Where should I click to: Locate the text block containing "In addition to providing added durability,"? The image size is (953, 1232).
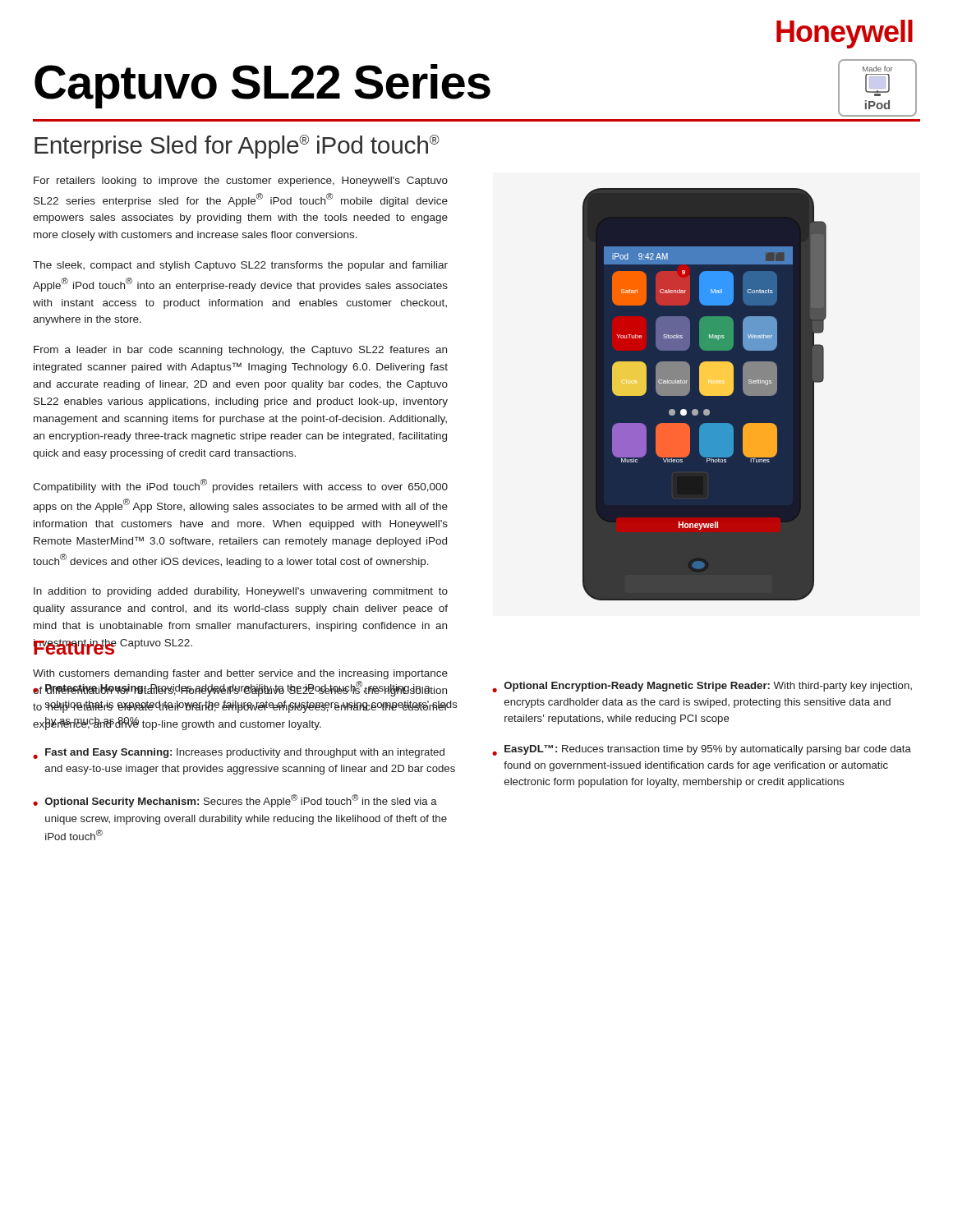240,617
